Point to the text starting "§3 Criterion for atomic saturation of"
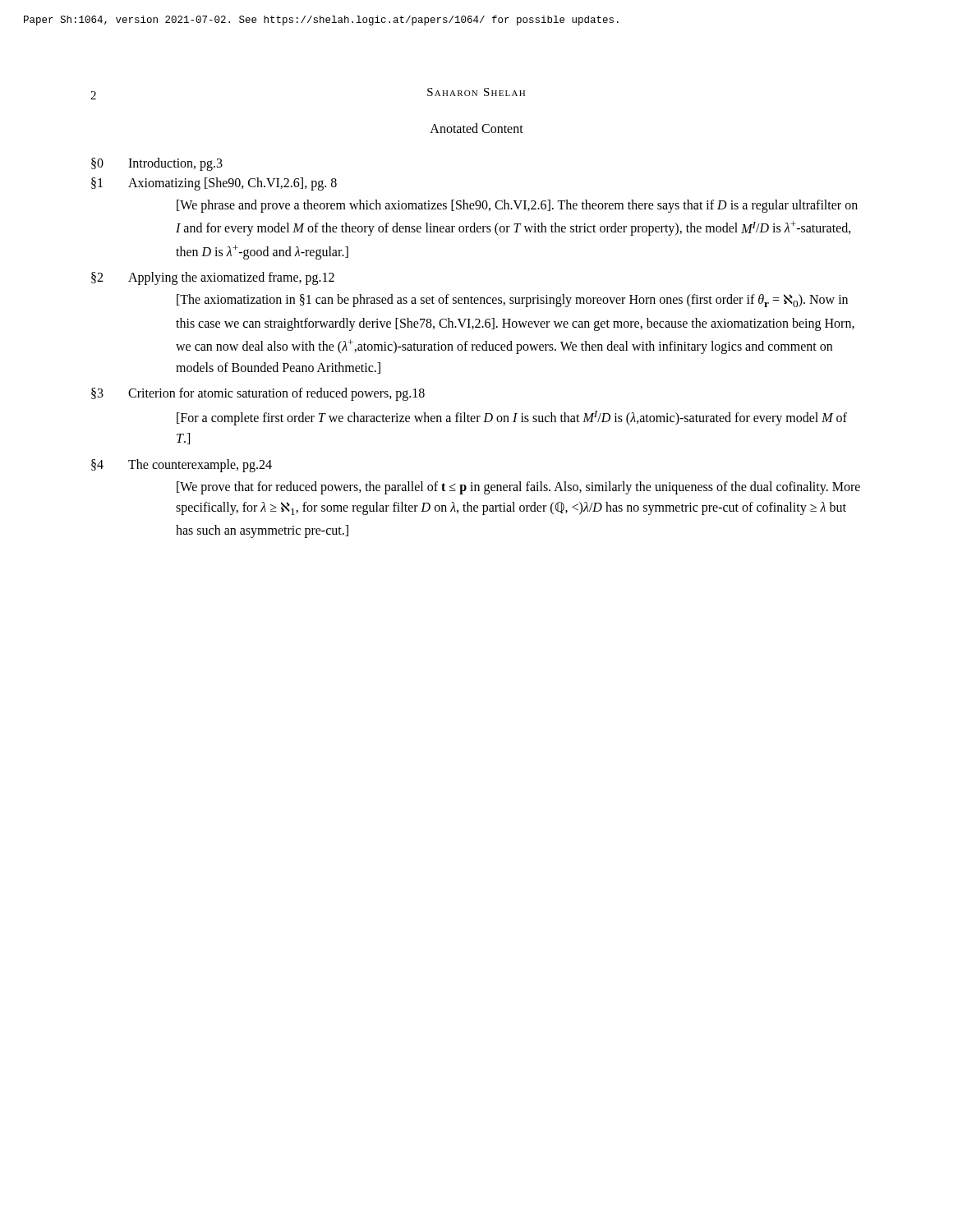Screen dimensions: 1232x953 click(x=476, y=417)
